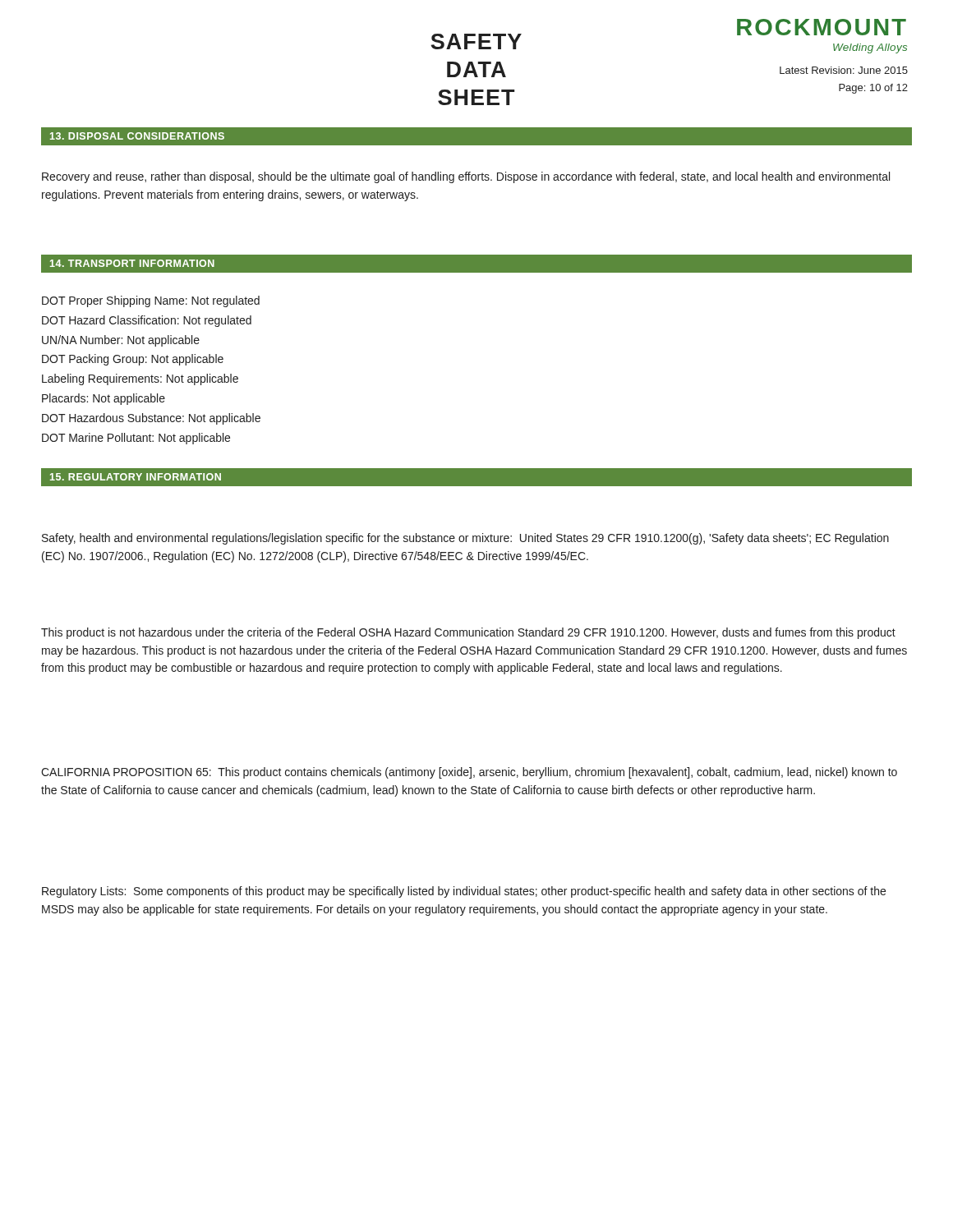Find the text starting "Recovery and reuse,"

[466, 185]
